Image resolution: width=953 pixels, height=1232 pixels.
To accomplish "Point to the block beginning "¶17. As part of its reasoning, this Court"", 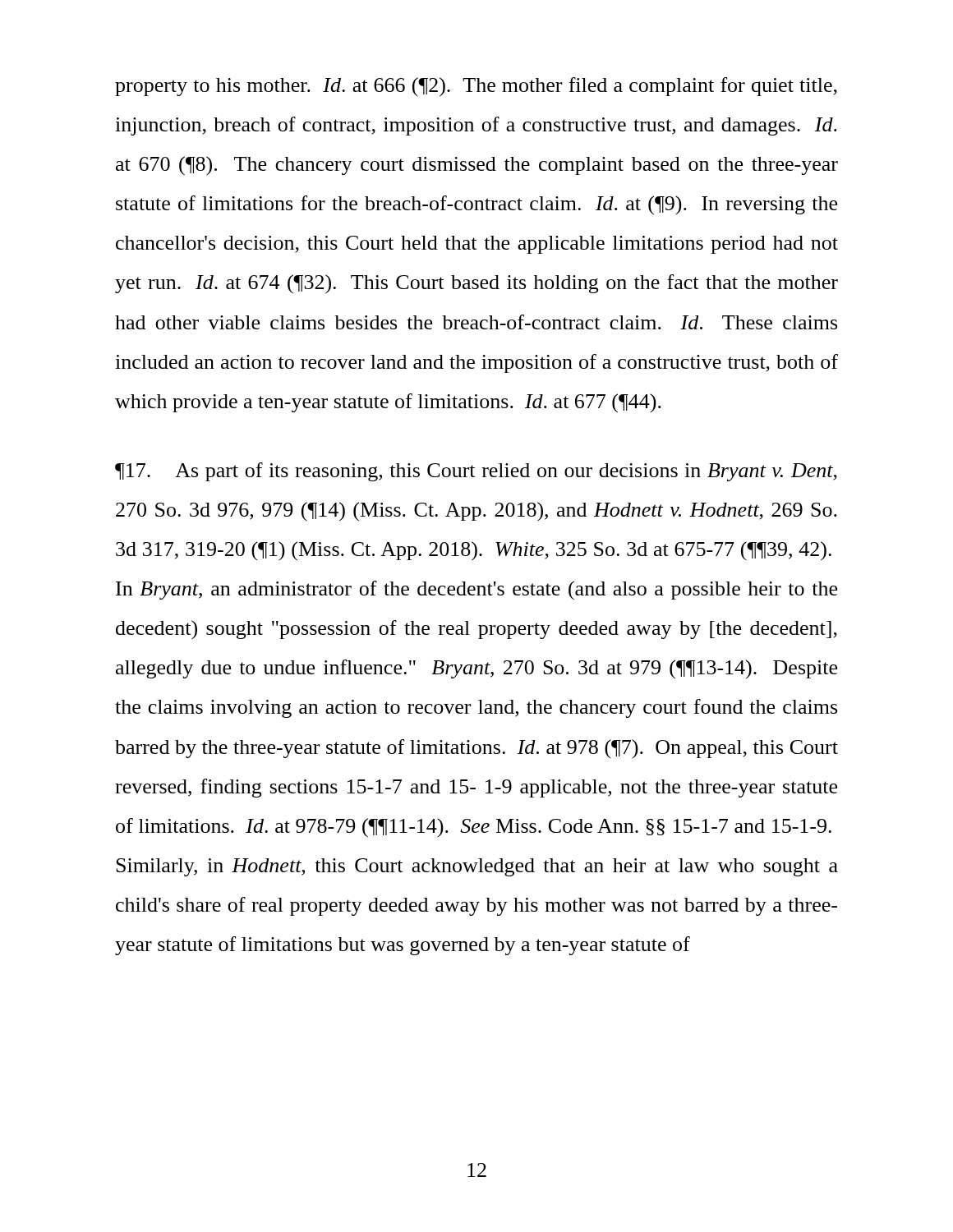I will point(476,707).
